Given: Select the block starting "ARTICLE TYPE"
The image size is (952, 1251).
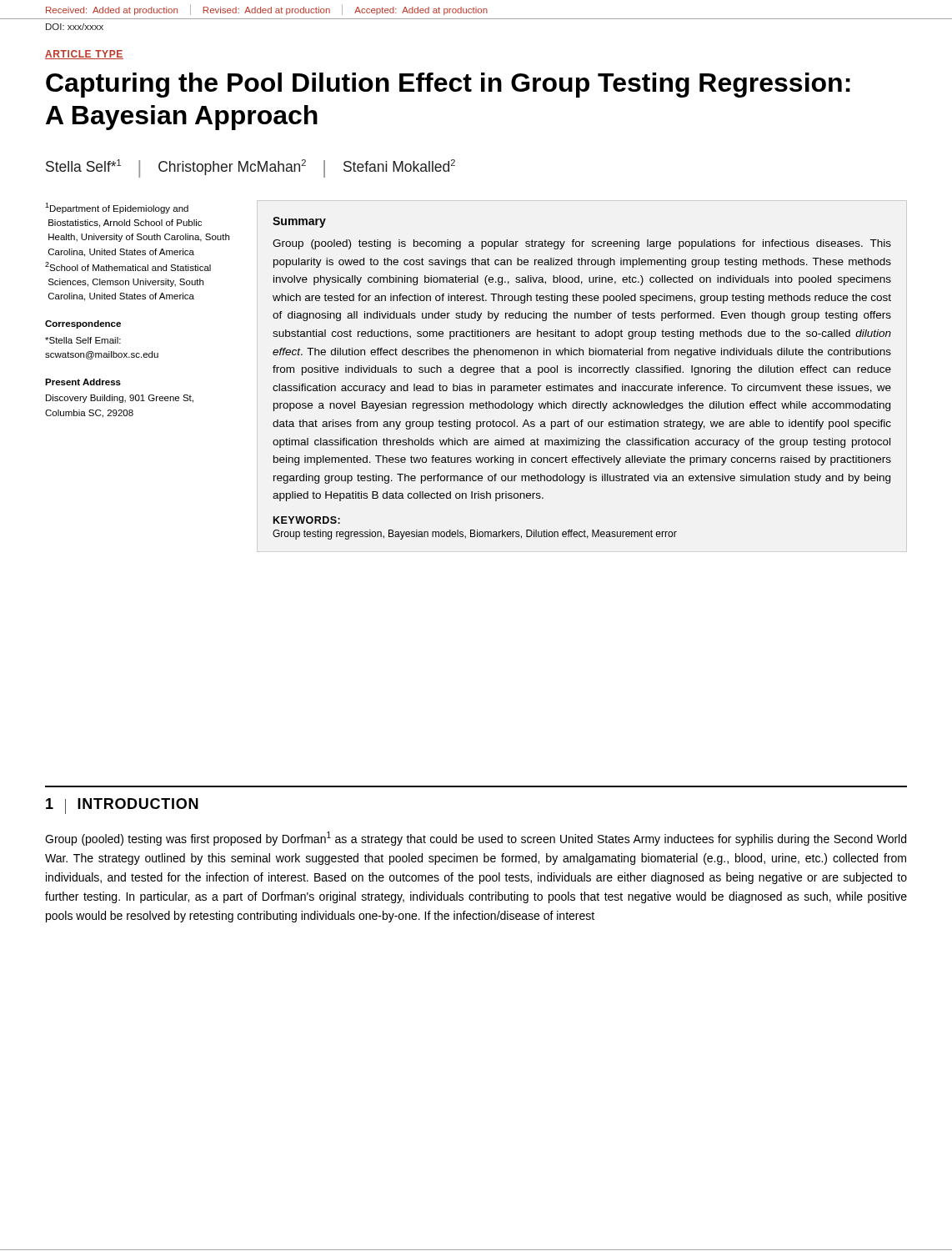Looking at the screenshot, I should [x=84, y=54].
